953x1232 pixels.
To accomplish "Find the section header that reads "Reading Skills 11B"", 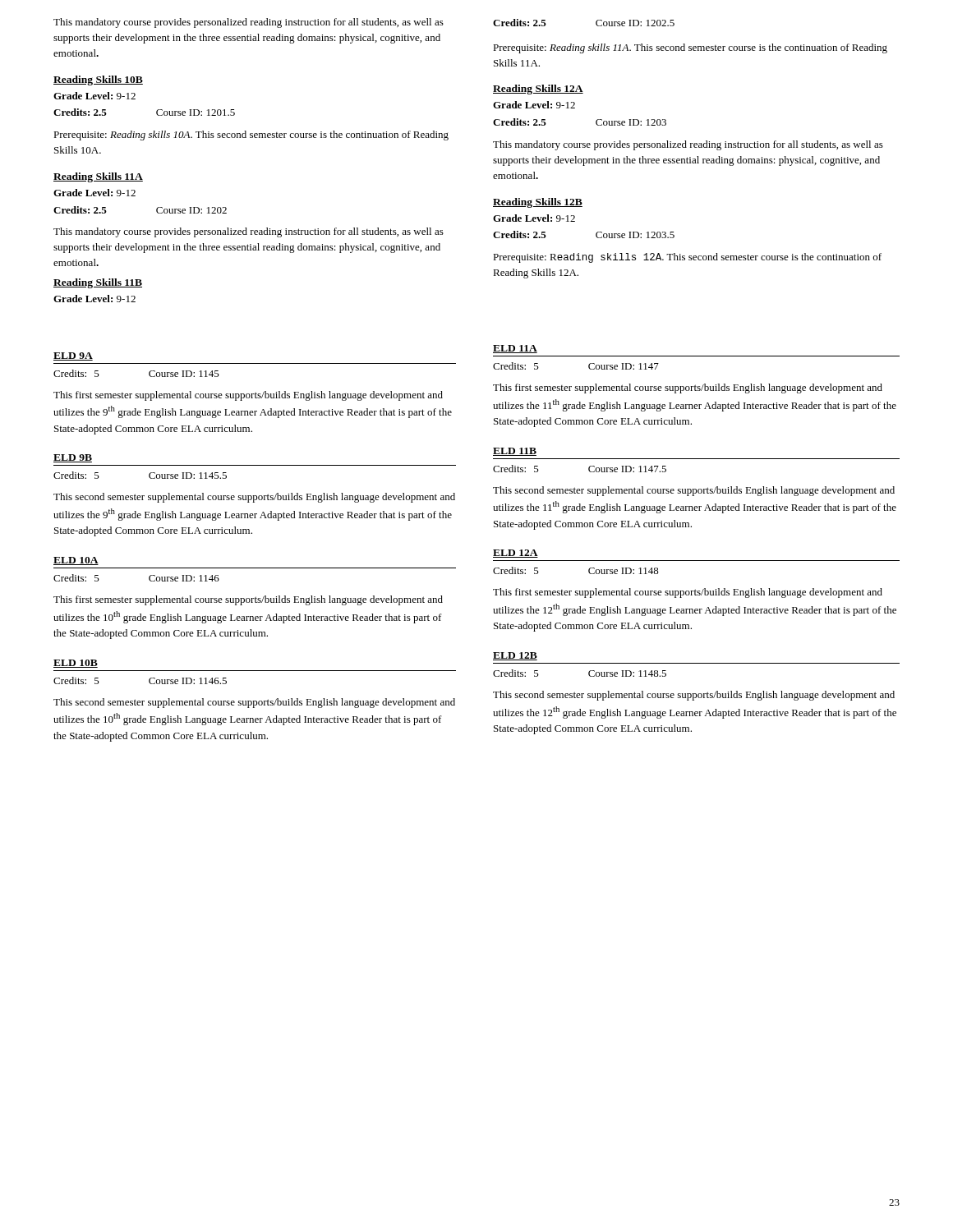I will tap(98, 282).
